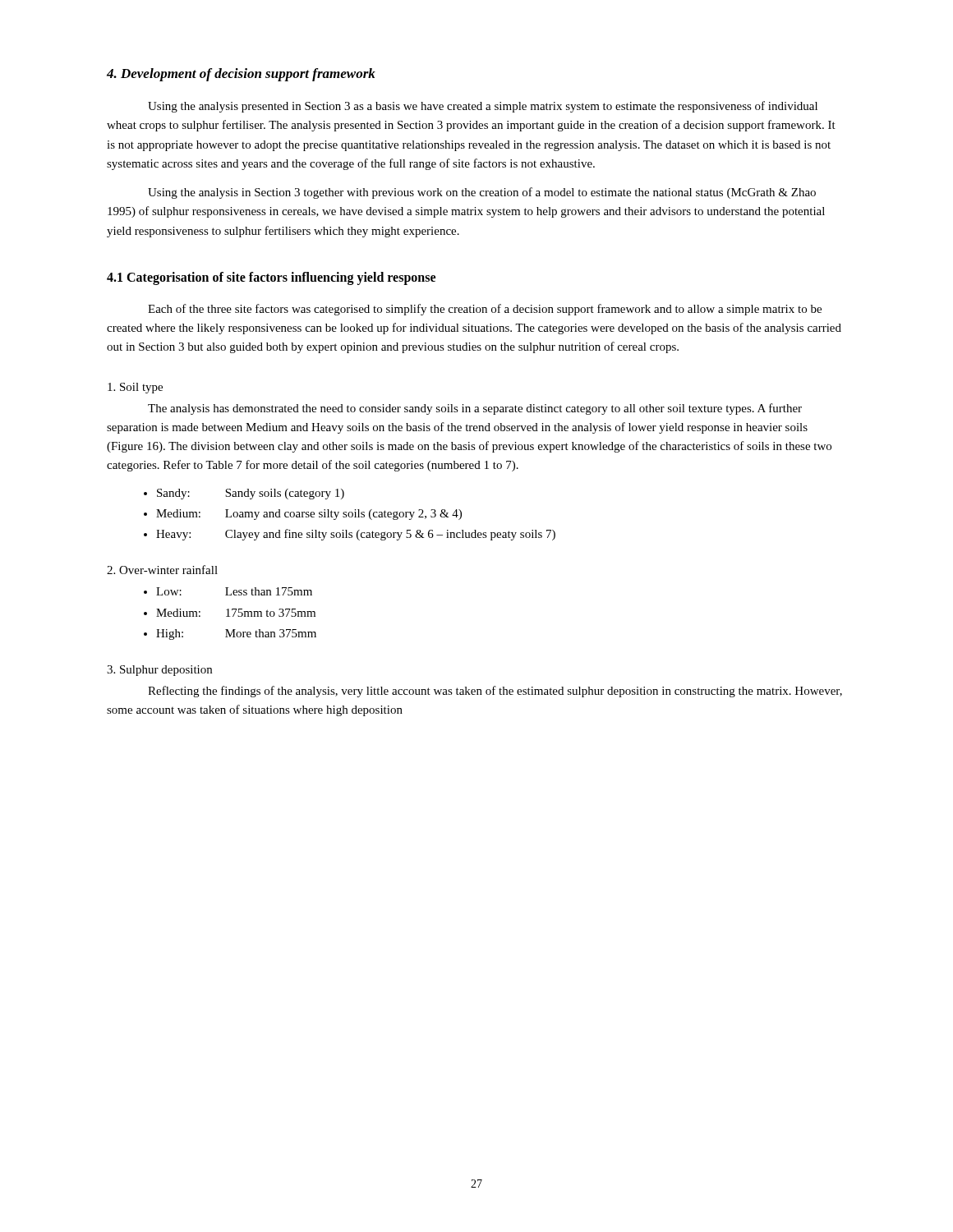Find the block on this page that starts "Using the analysis in Section 3"
Screen dimensions: 1232x953
click(x=476, y=212)
